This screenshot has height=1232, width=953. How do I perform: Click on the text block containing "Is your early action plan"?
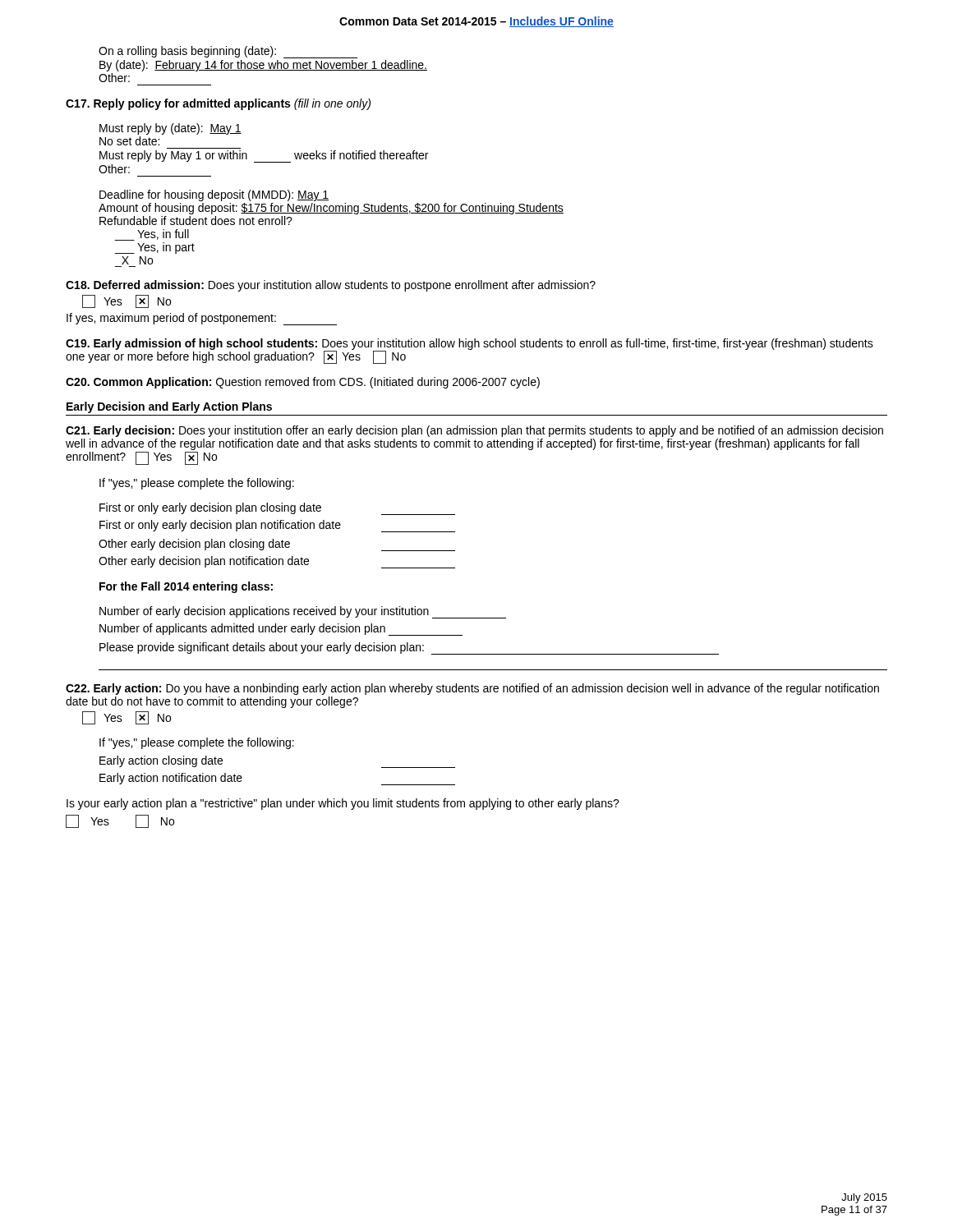point(476,812)
